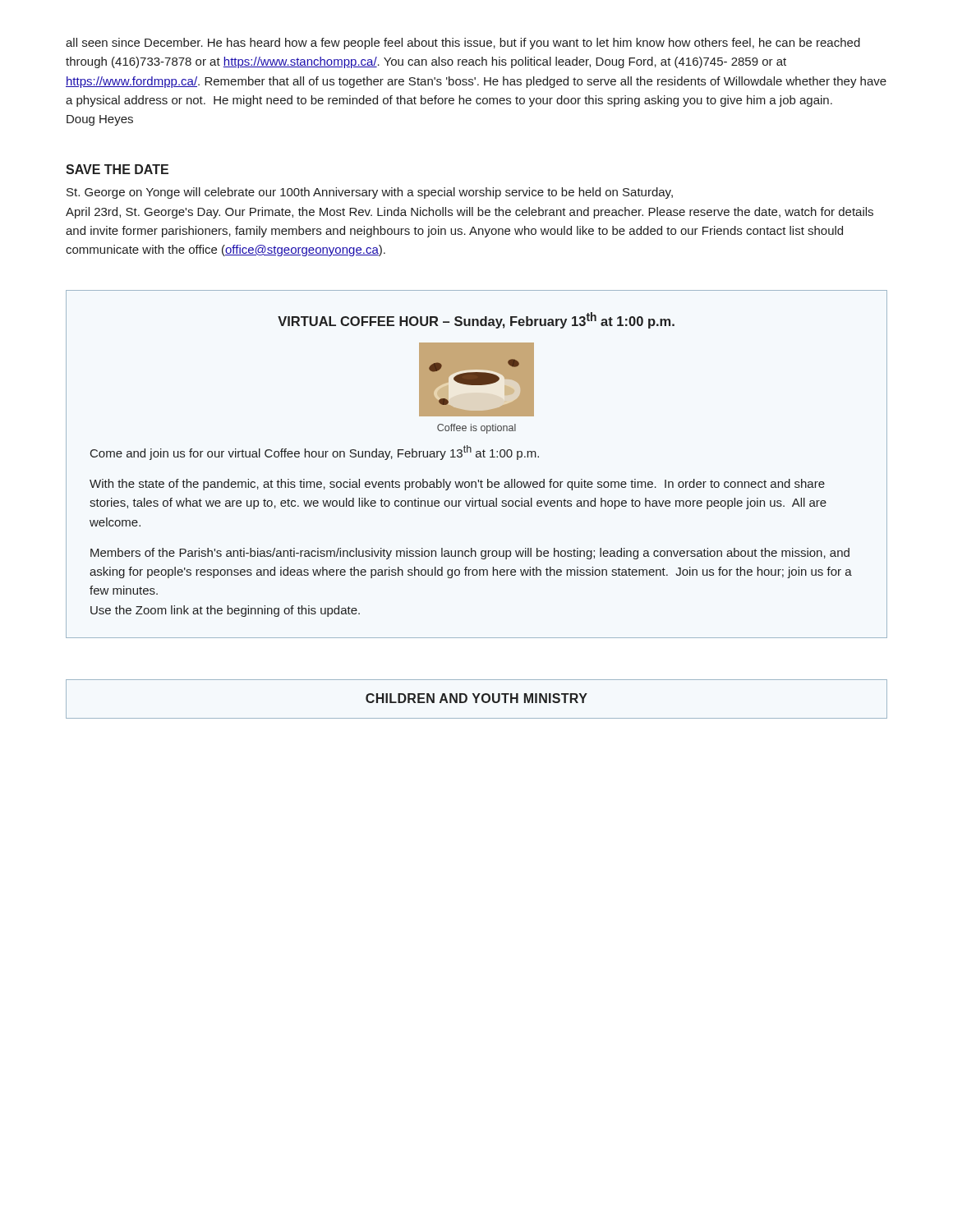Viewport: 953px width, 1232px height.
Task: Locate the text block that reads "With the state of the pandemic, at"
Action: tap(458, 503)
